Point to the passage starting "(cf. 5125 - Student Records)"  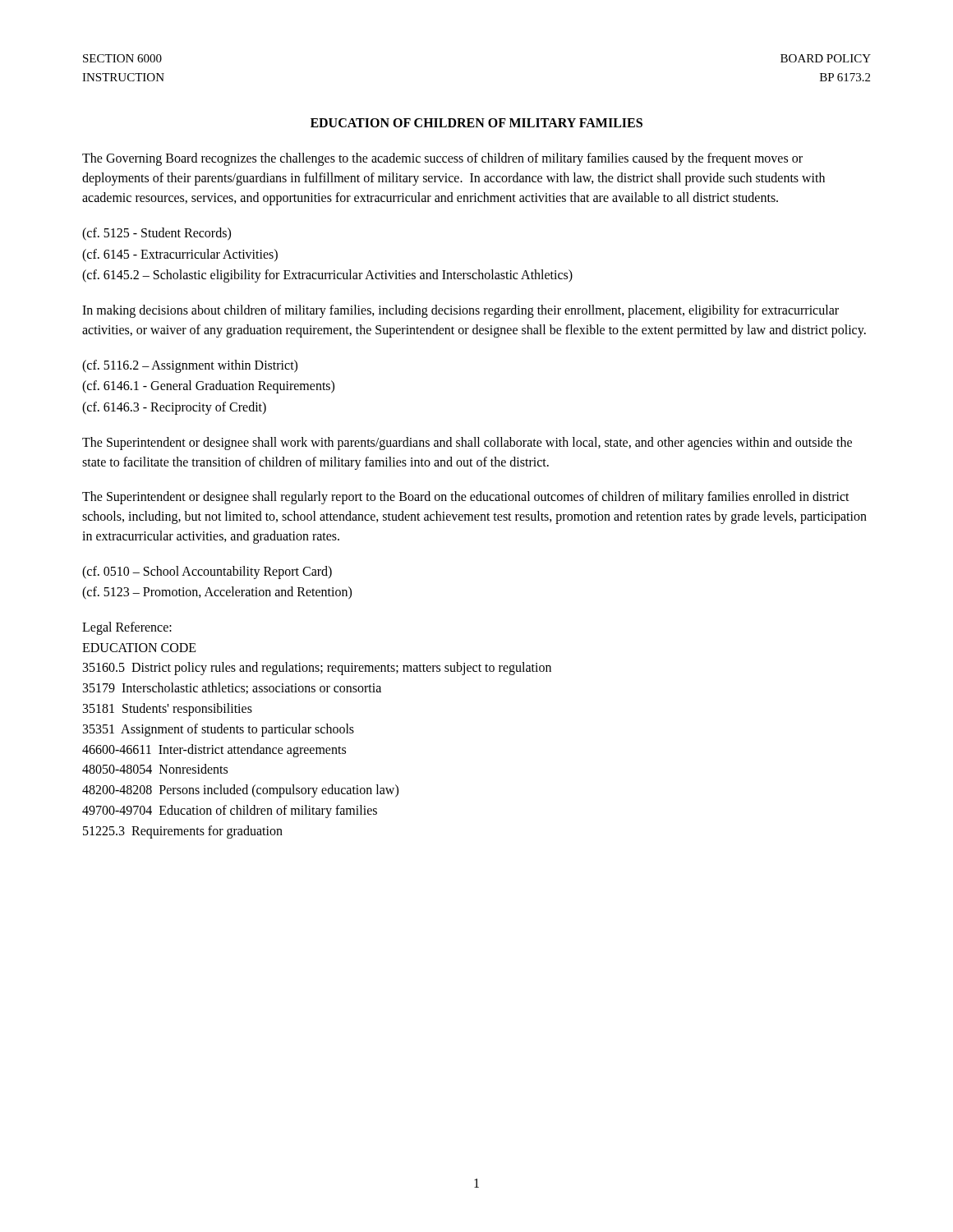(x=157, y=233)
